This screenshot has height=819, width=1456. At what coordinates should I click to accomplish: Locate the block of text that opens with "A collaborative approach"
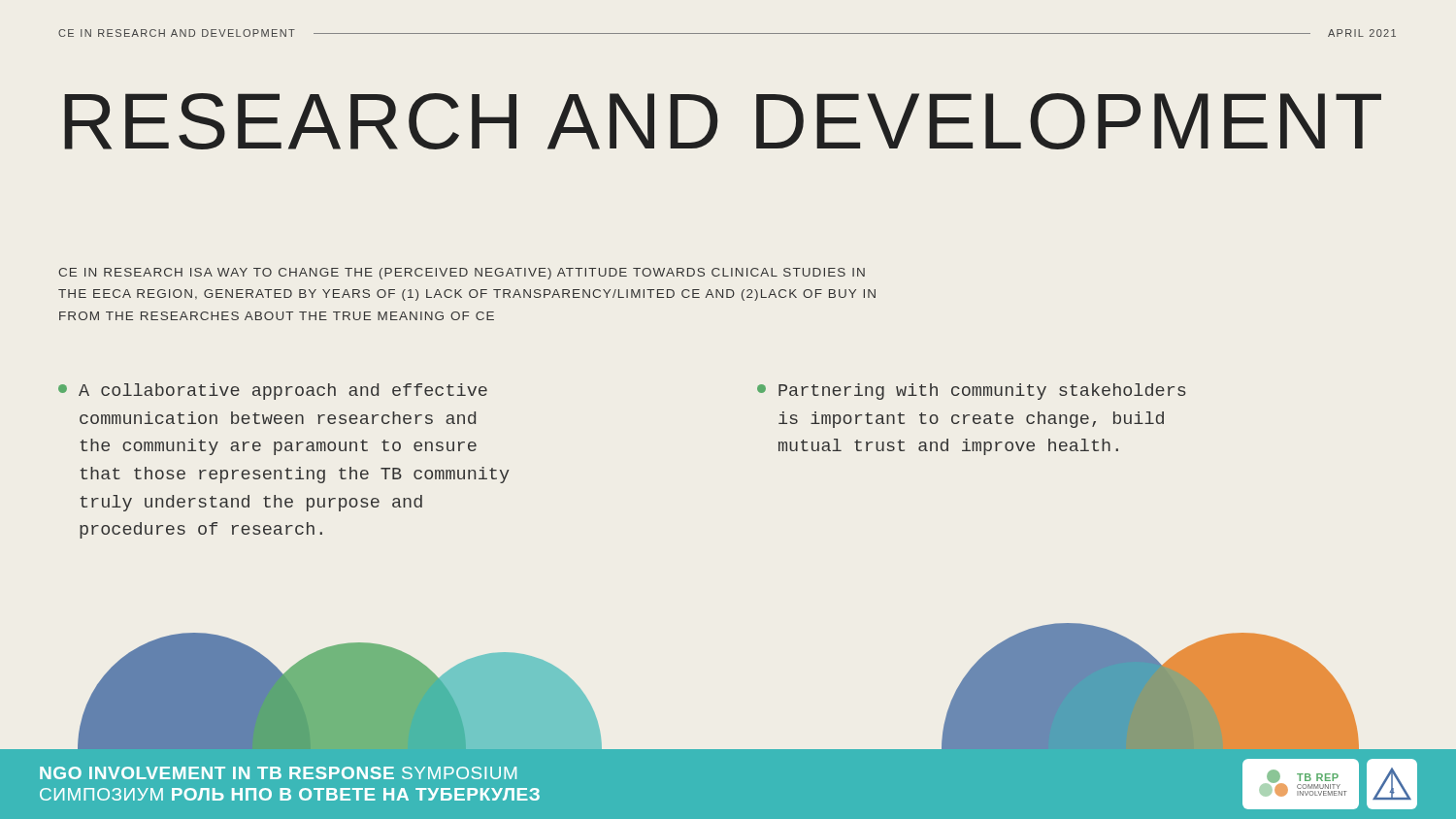point(284,462)
